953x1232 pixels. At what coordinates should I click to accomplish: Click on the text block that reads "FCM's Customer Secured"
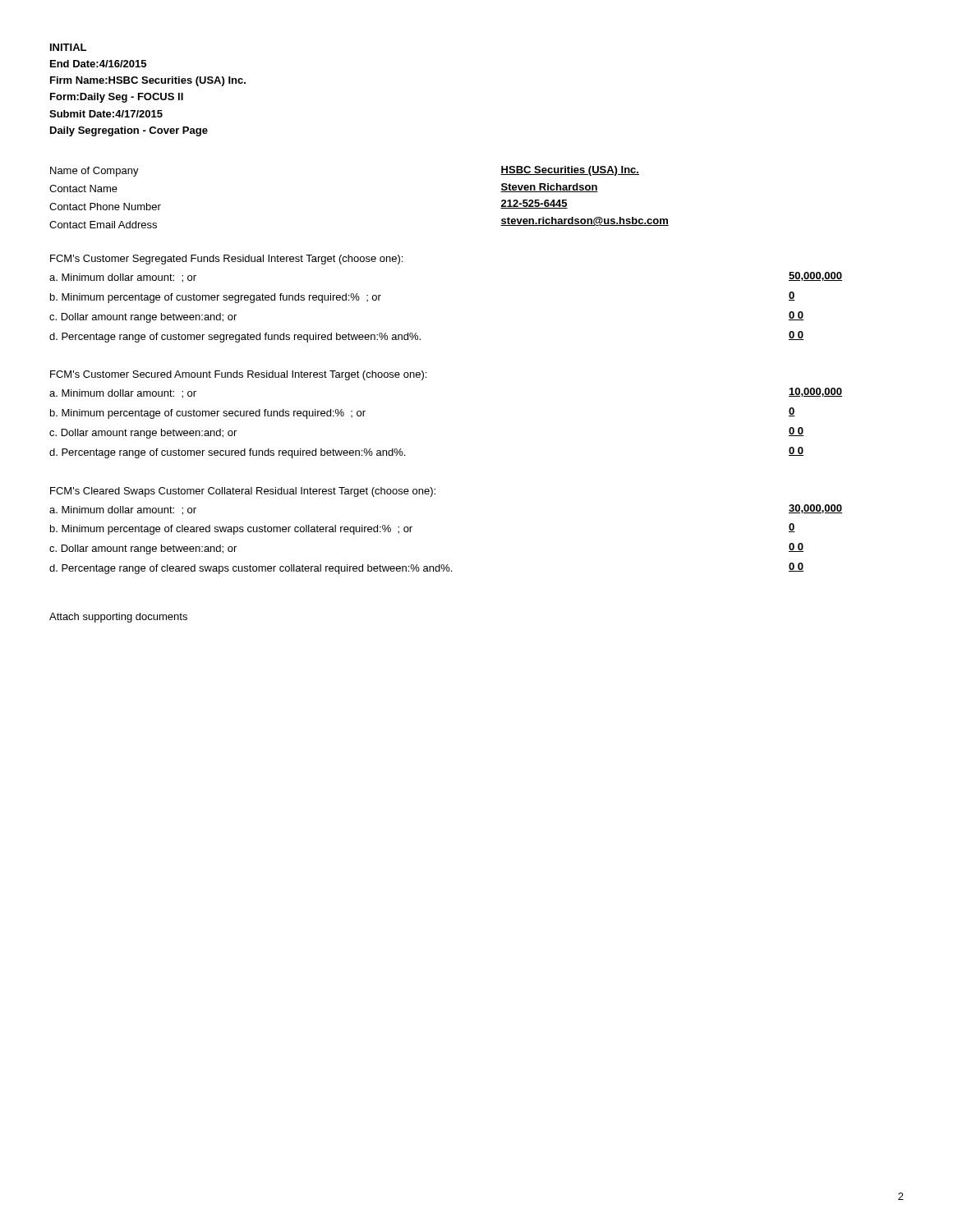tap(238, 374)
